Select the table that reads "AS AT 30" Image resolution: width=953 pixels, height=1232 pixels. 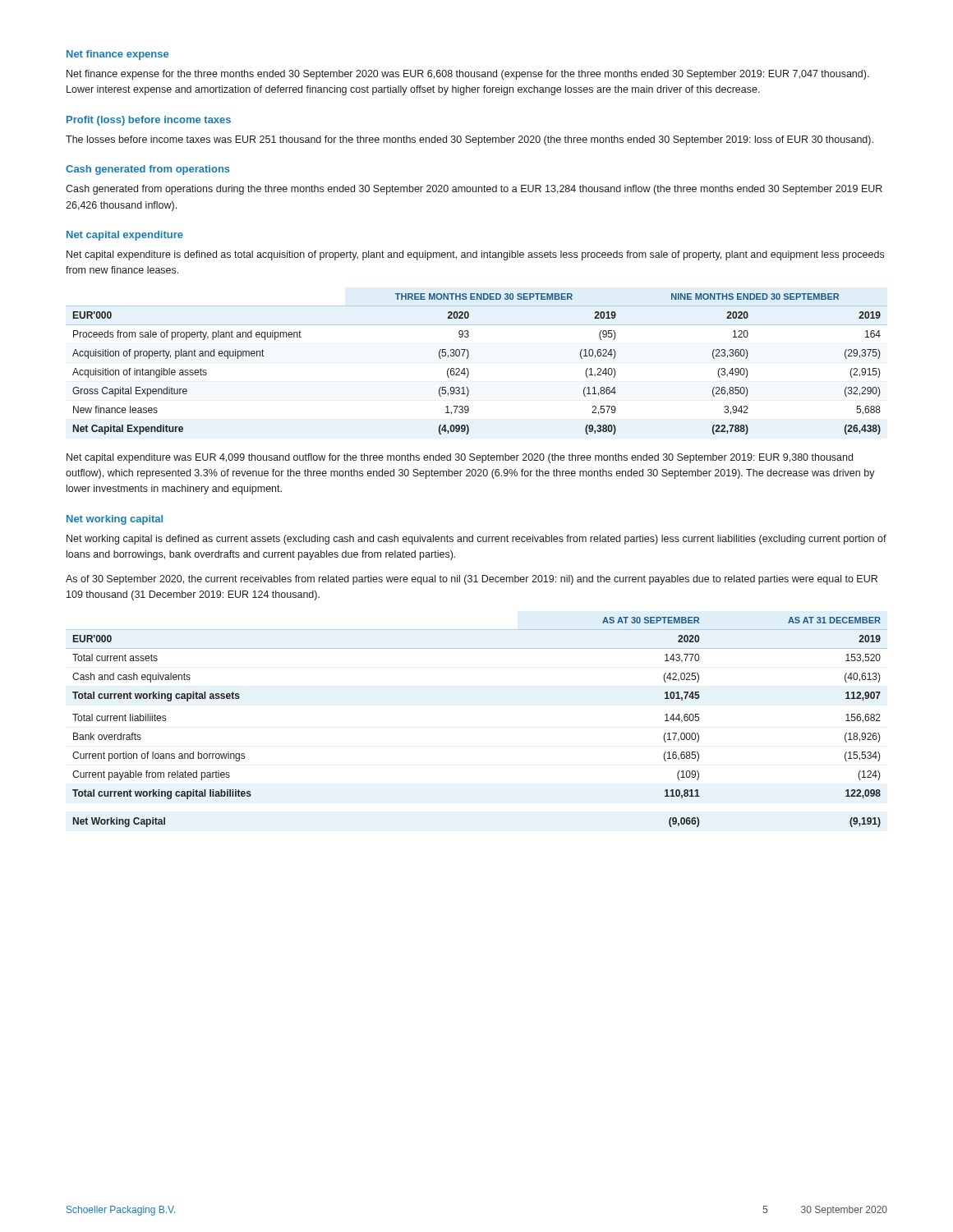pyautogui.click(x=476, y=721)
